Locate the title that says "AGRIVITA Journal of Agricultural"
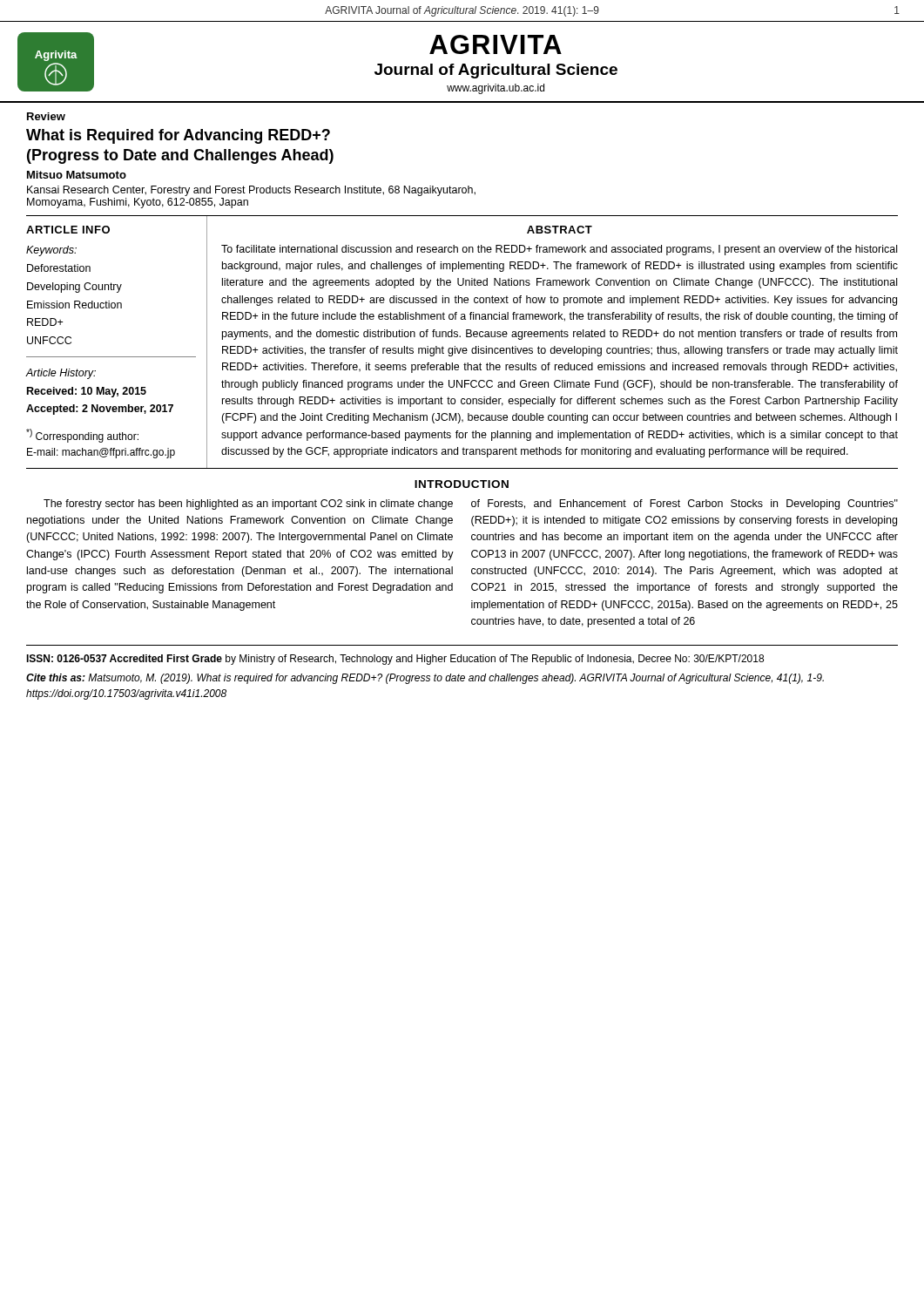The image size is (924, 1307). point(496,62)
